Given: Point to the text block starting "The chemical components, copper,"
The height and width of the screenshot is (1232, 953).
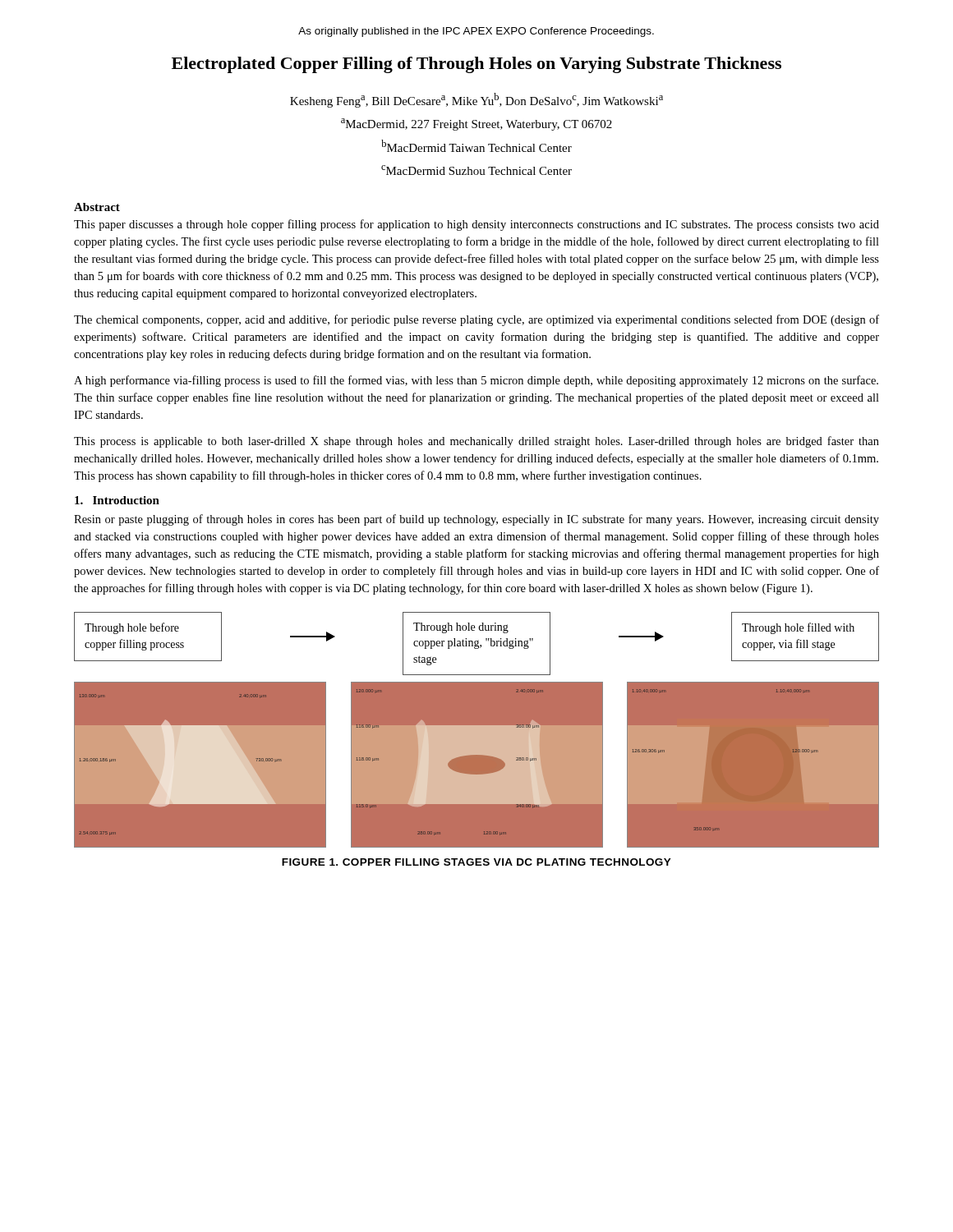Looking at the screenshot, I should (x=476, y=337).
